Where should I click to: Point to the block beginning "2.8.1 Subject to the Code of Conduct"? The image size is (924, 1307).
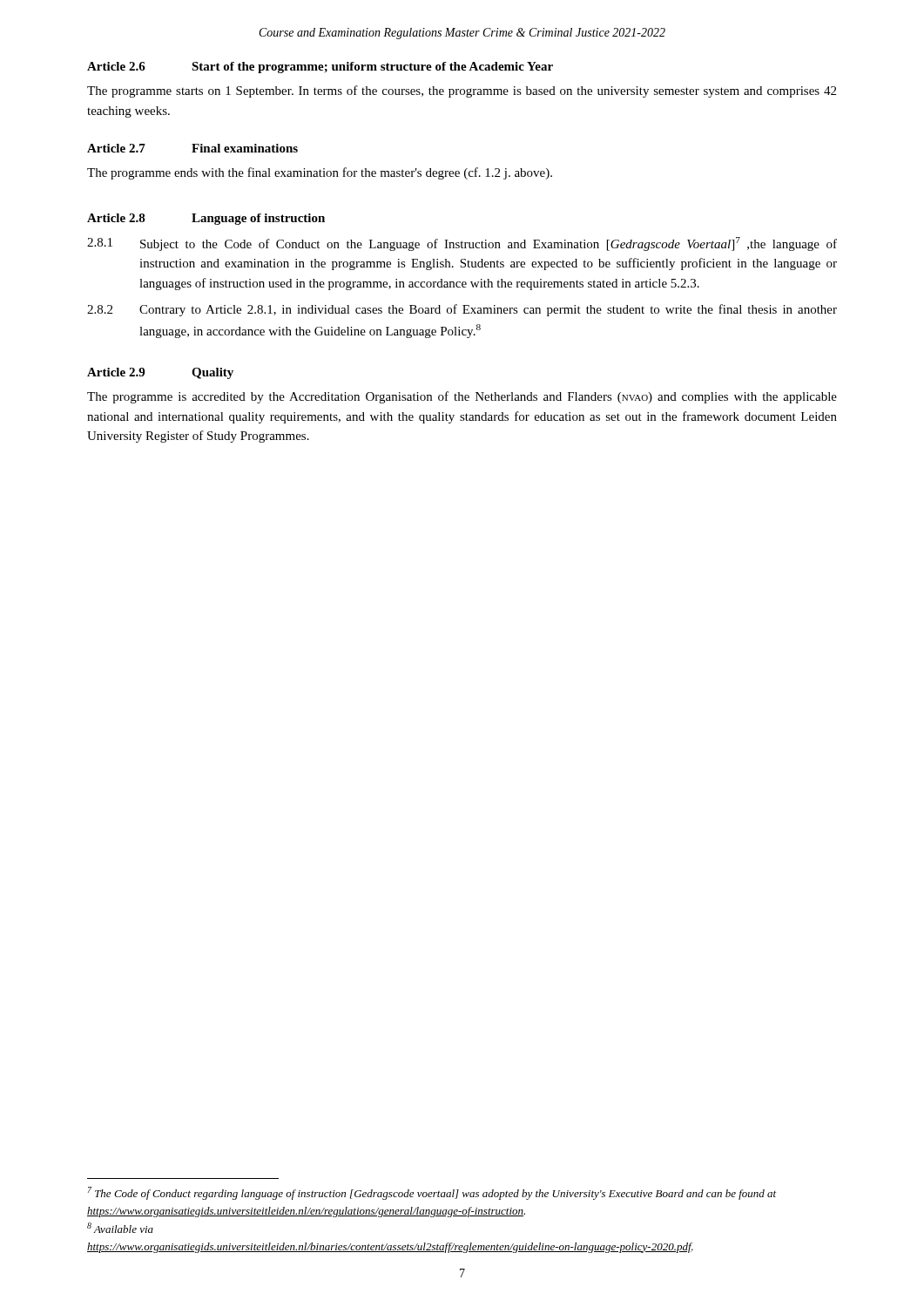tap(462, 263)
